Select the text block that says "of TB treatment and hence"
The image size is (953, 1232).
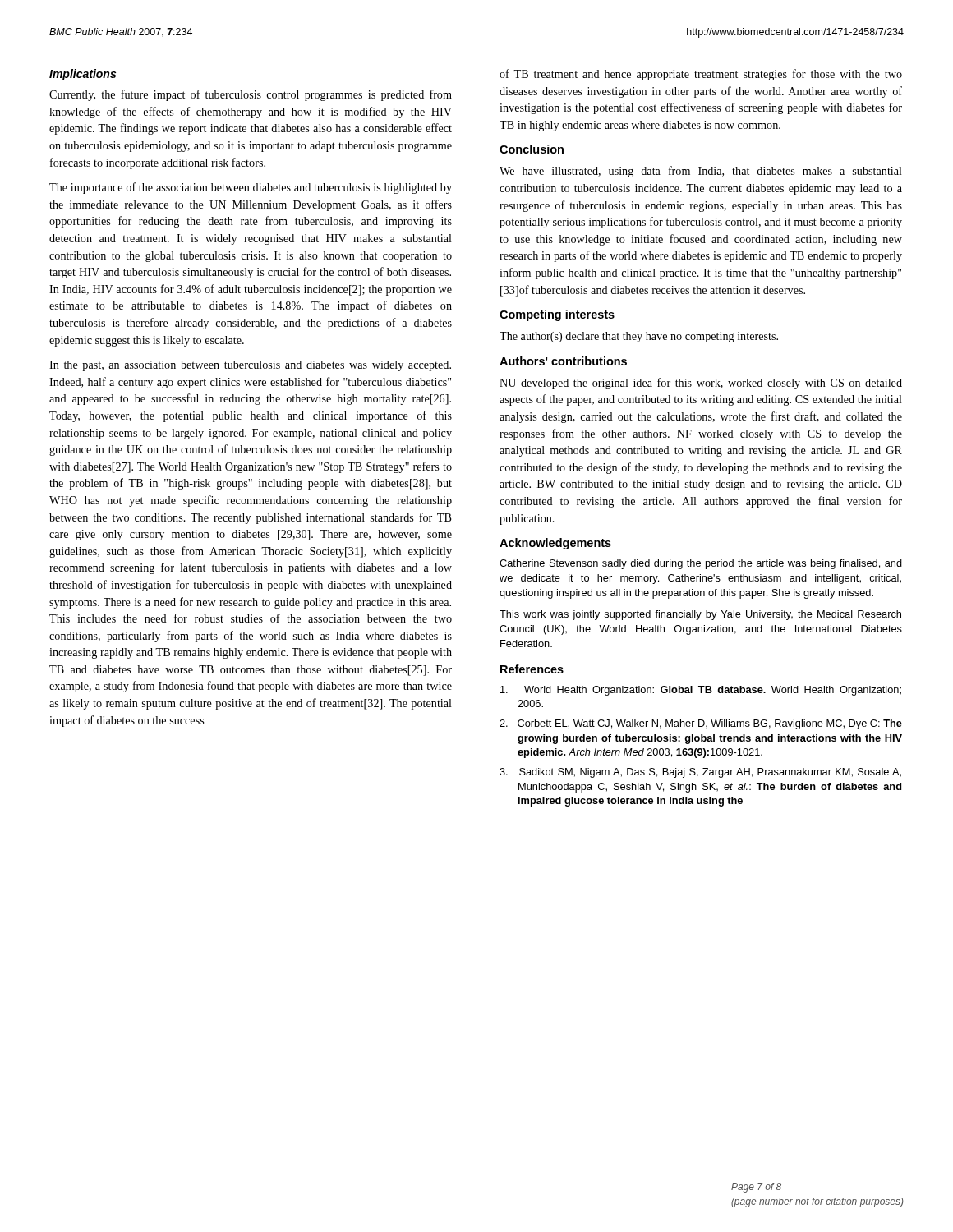pos(701,99)
